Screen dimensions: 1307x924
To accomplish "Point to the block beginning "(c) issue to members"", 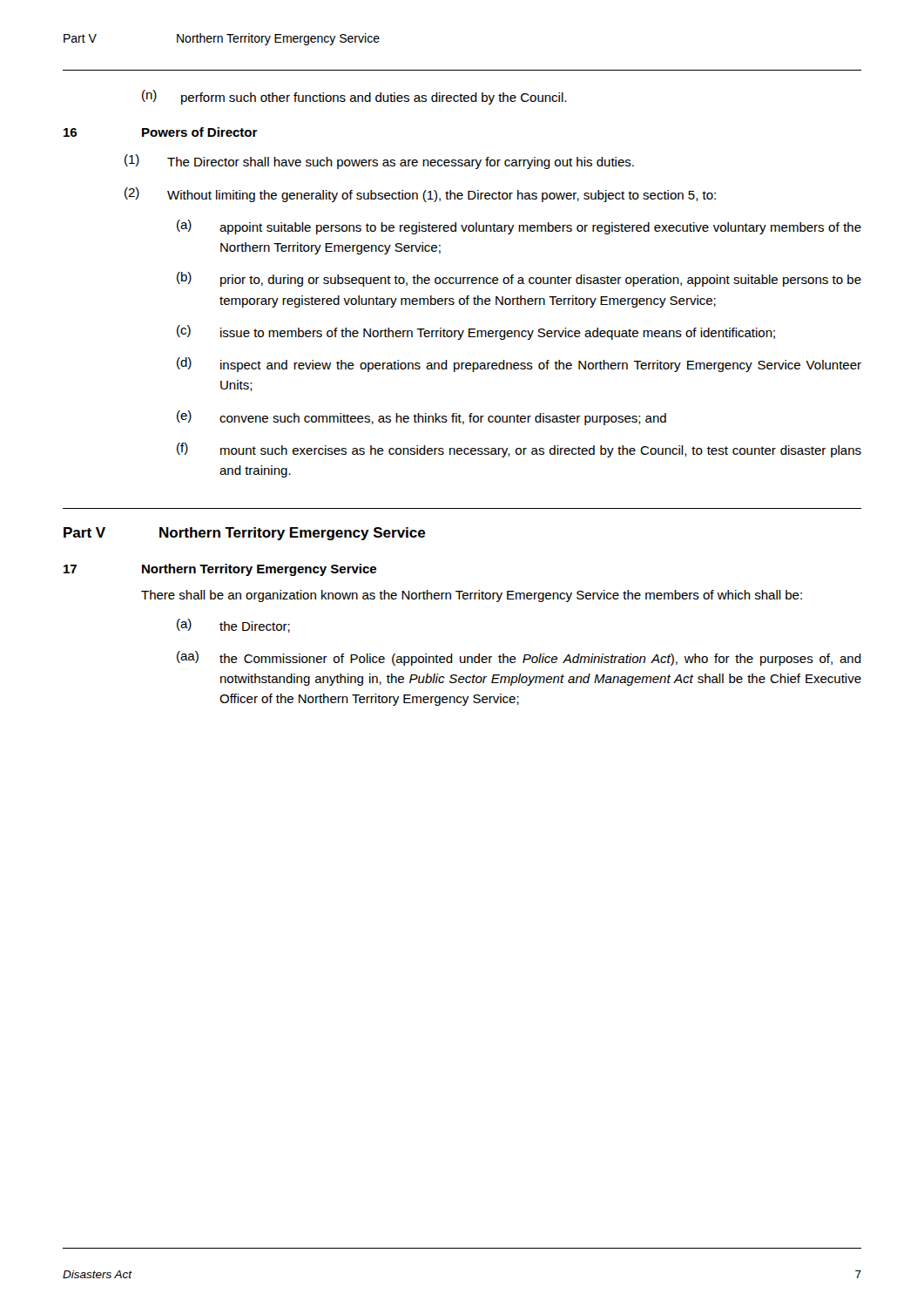I will point(519,332).
